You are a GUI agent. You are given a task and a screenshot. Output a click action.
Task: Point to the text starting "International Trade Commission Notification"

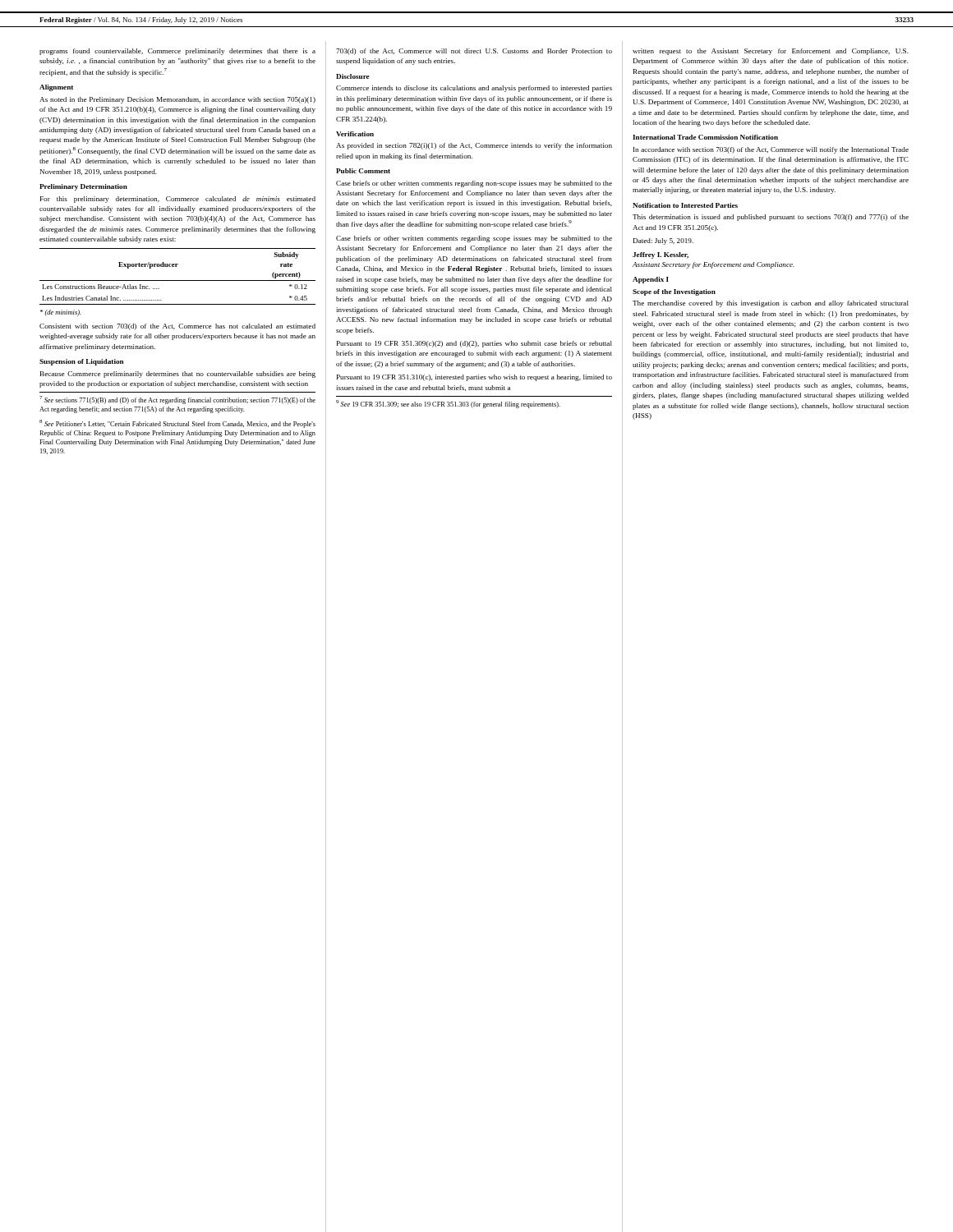pos(705,137)
